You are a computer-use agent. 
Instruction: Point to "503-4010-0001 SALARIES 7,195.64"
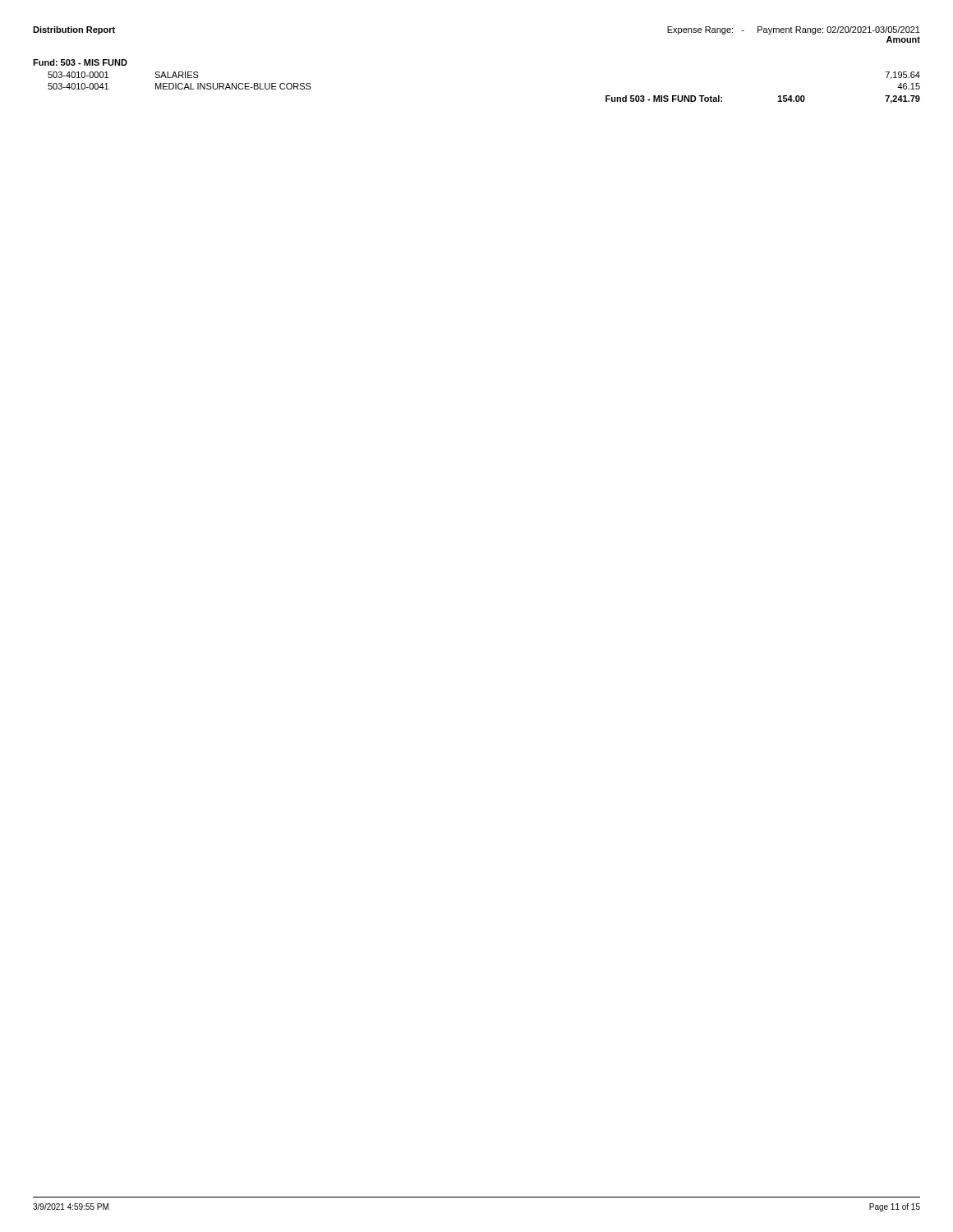(x=81, y=75)
